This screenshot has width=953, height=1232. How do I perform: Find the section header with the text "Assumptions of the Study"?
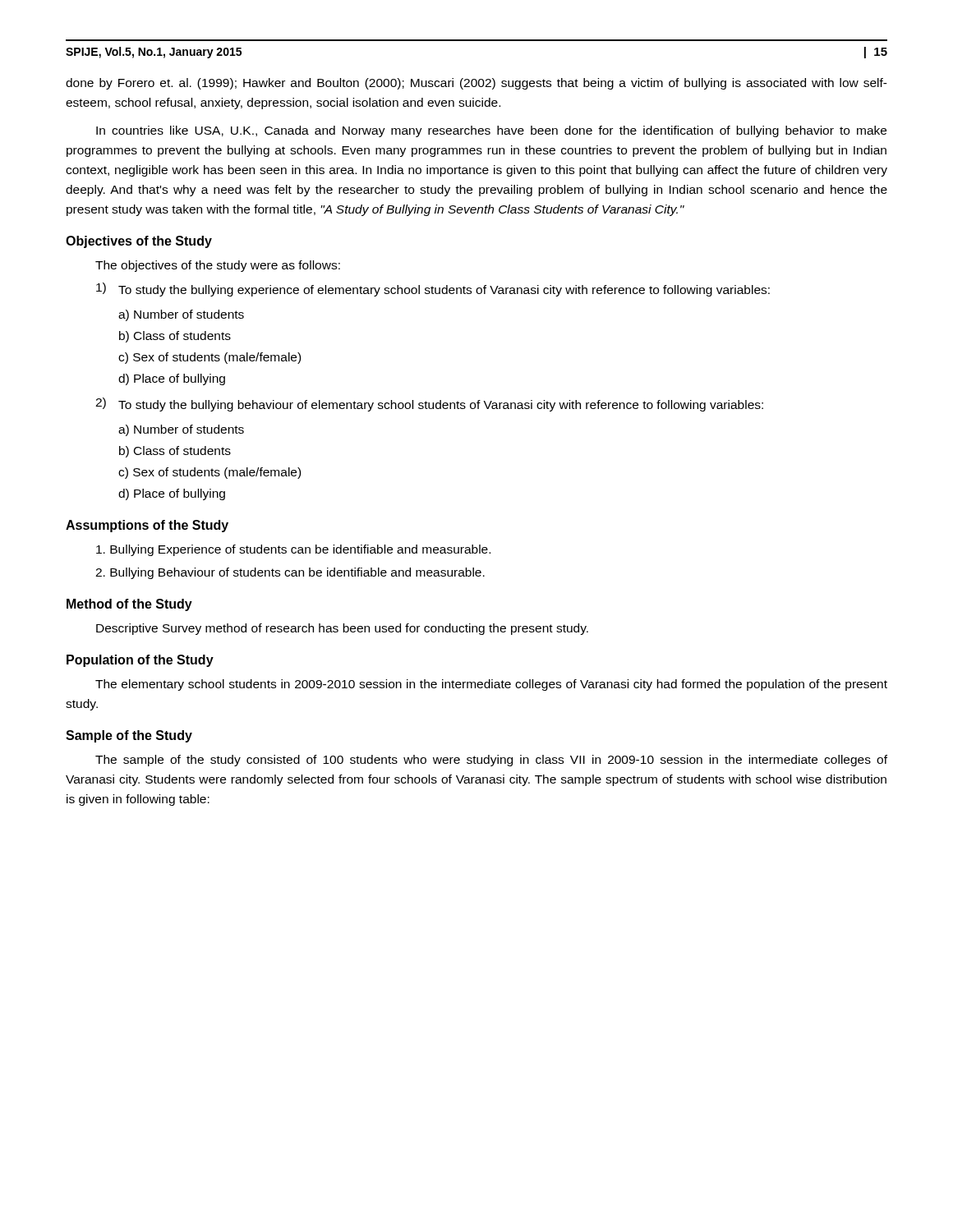click(x=147, y=526)
